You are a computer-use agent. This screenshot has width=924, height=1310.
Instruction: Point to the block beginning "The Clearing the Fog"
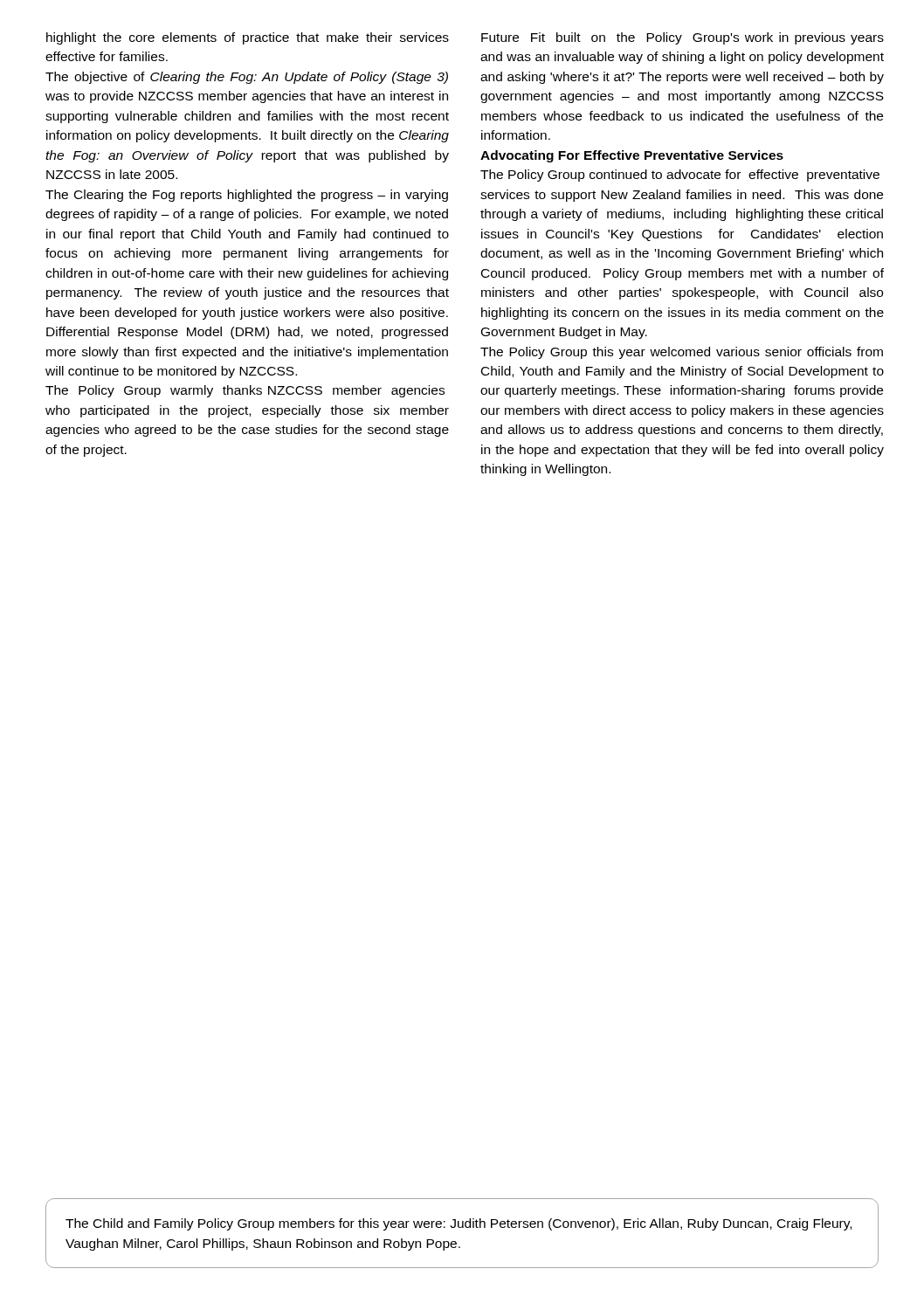coord(247,283)
